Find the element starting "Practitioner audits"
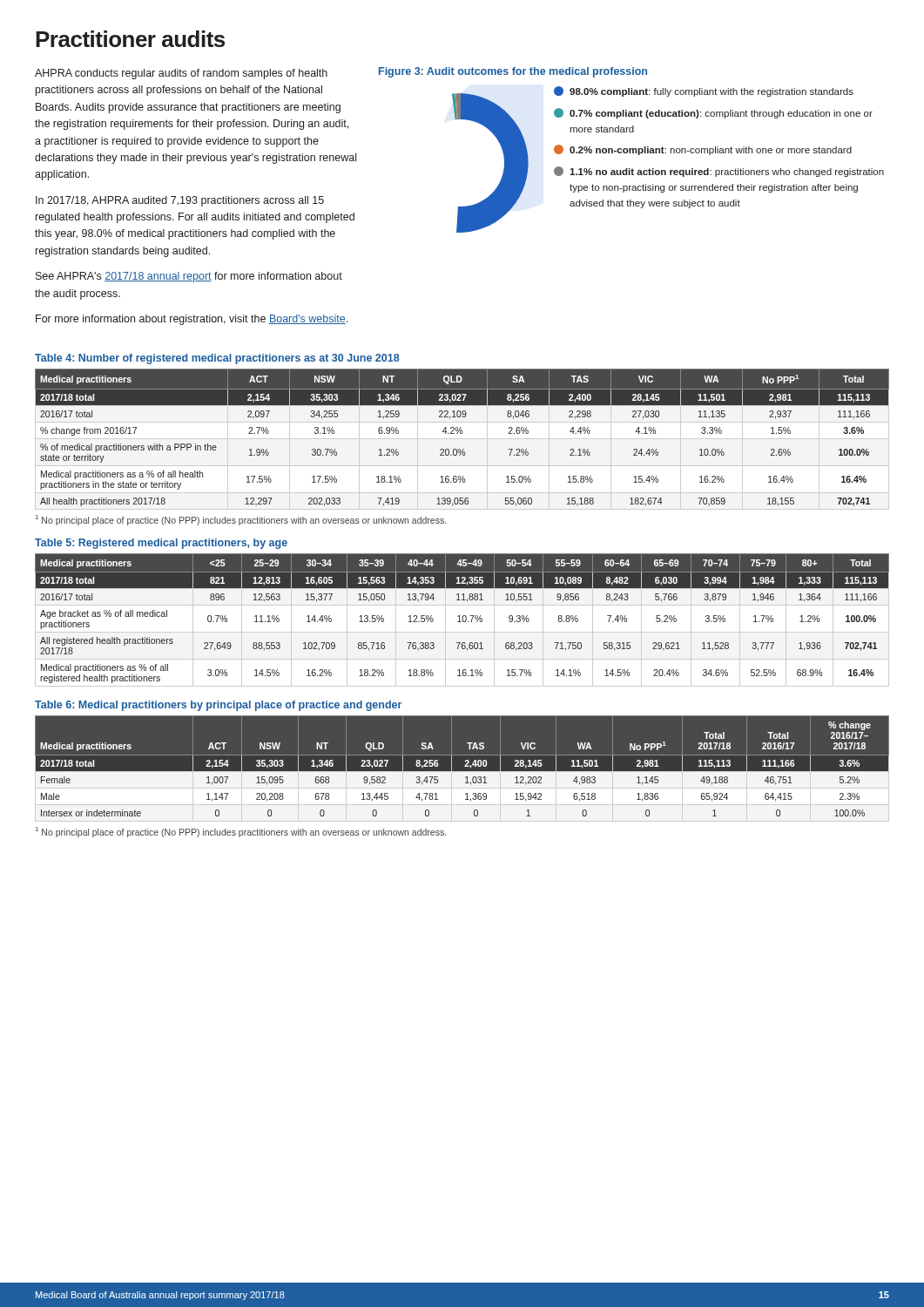The width and height of the screenshot is (924, 1307). 130,39
